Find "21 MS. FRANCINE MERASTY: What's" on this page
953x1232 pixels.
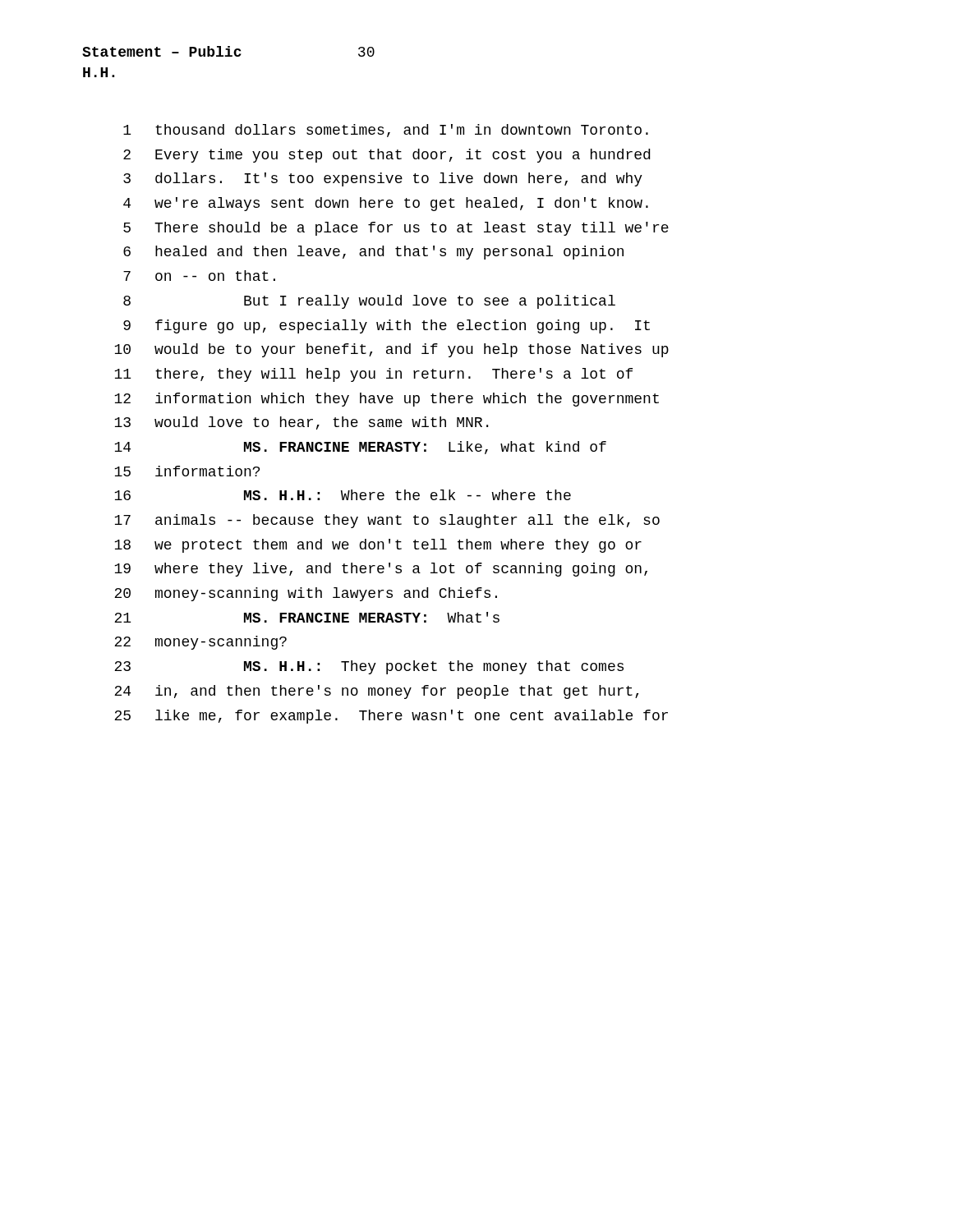point(485,619)
